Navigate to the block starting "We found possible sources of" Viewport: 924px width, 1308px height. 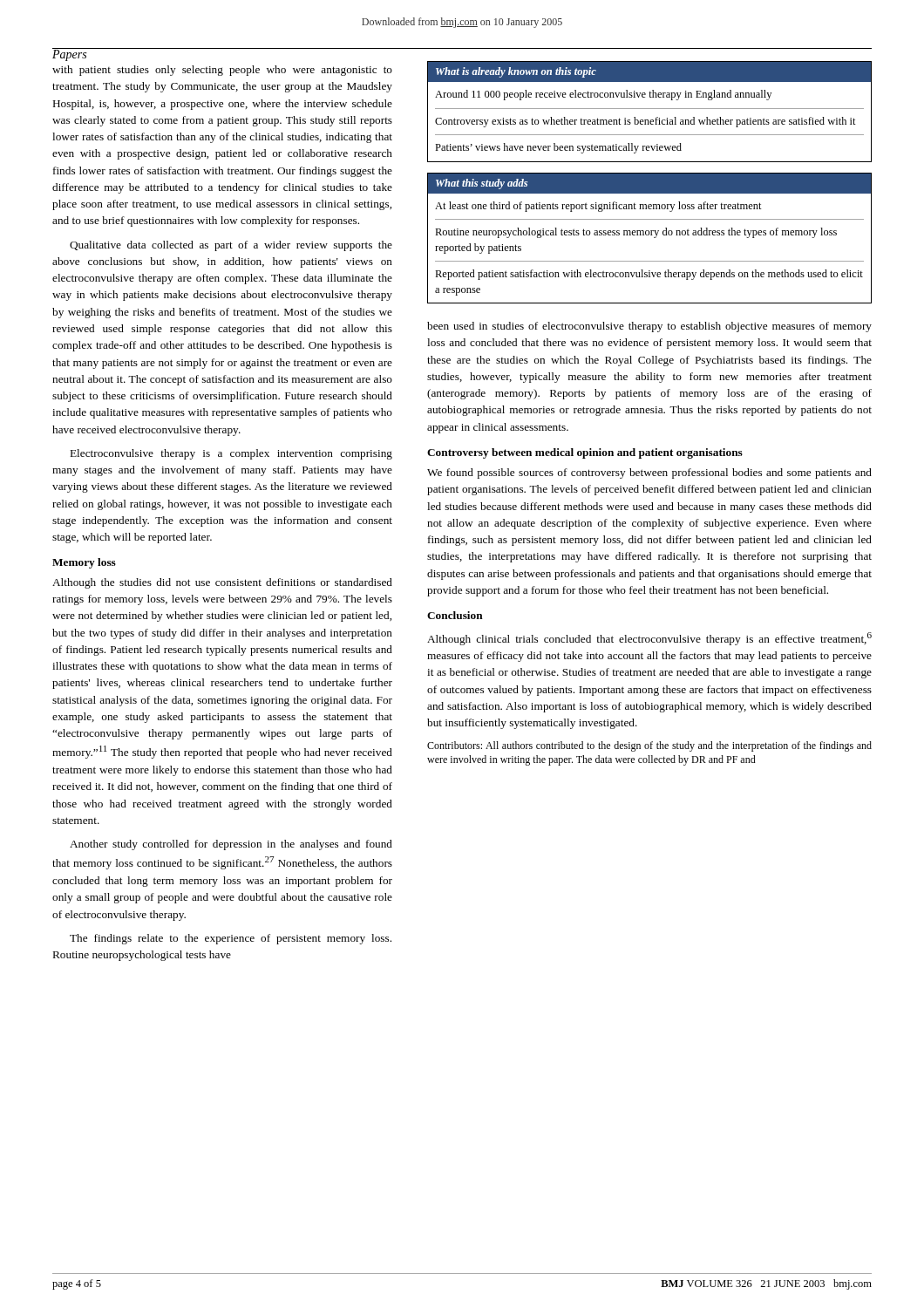(x=649, y=531)
